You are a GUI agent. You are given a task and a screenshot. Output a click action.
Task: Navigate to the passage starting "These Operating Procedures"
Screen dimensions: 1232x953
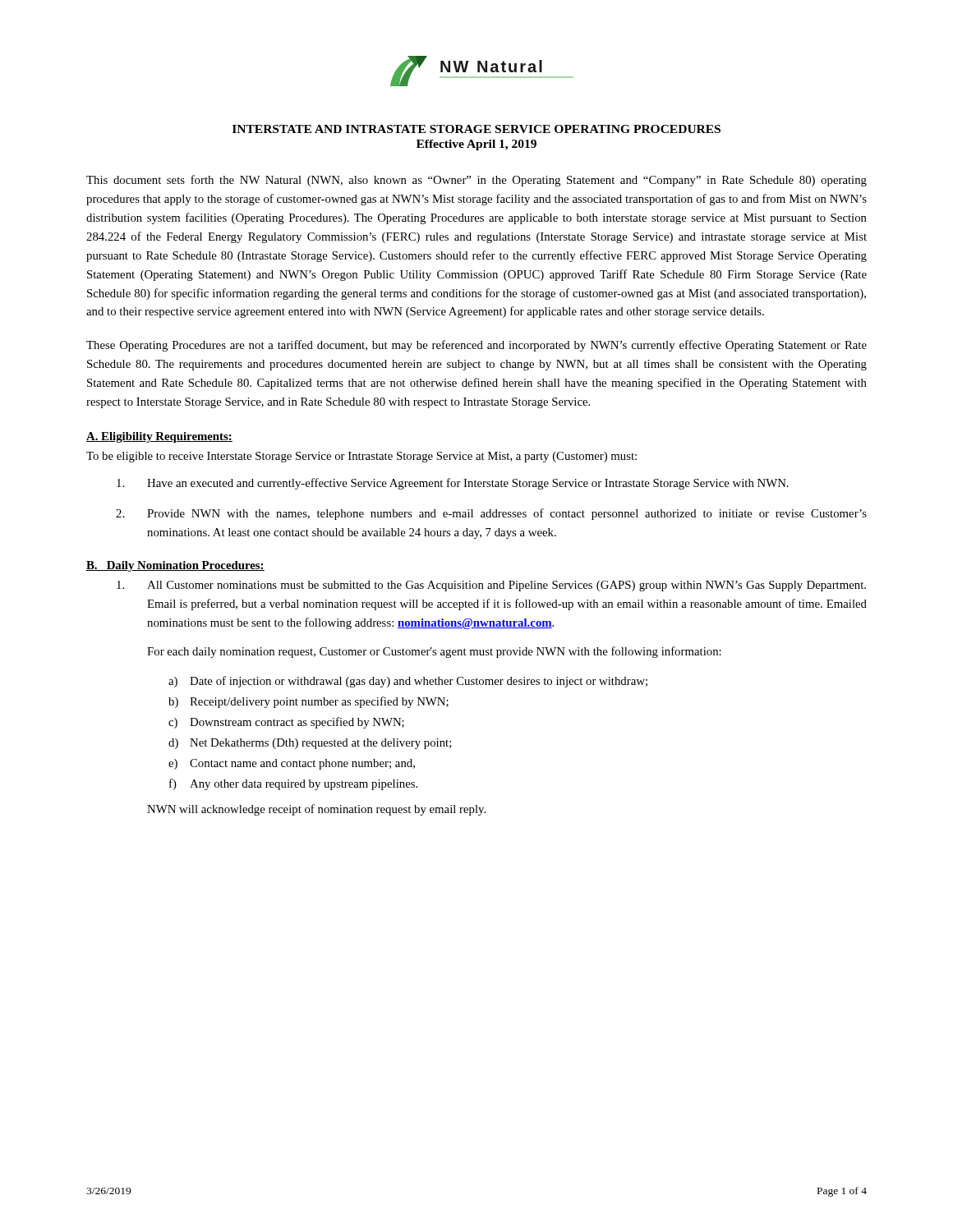[x=476, y=373]
